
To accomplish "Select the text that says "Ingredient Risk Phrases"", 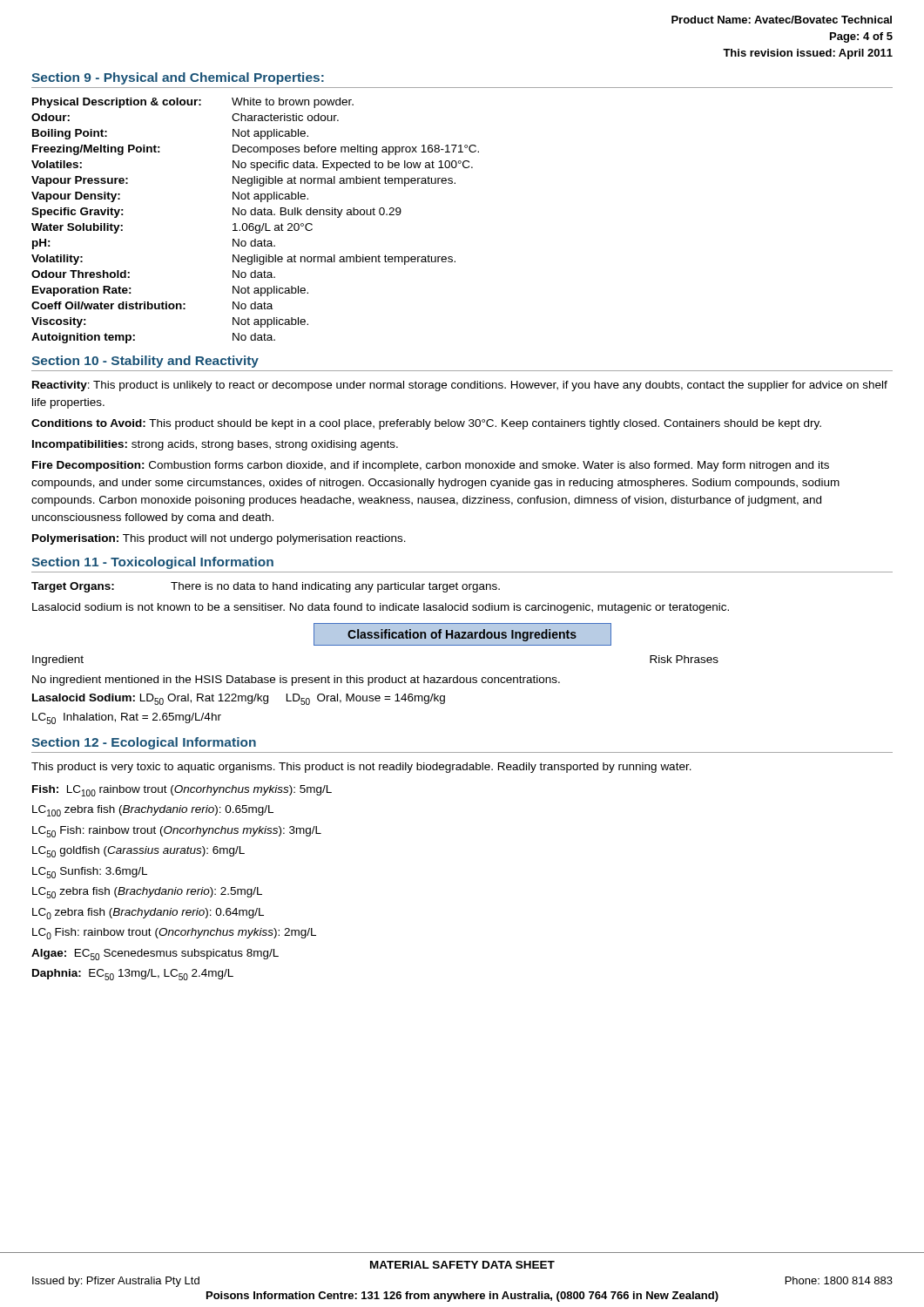I will [x=54, y=660].
